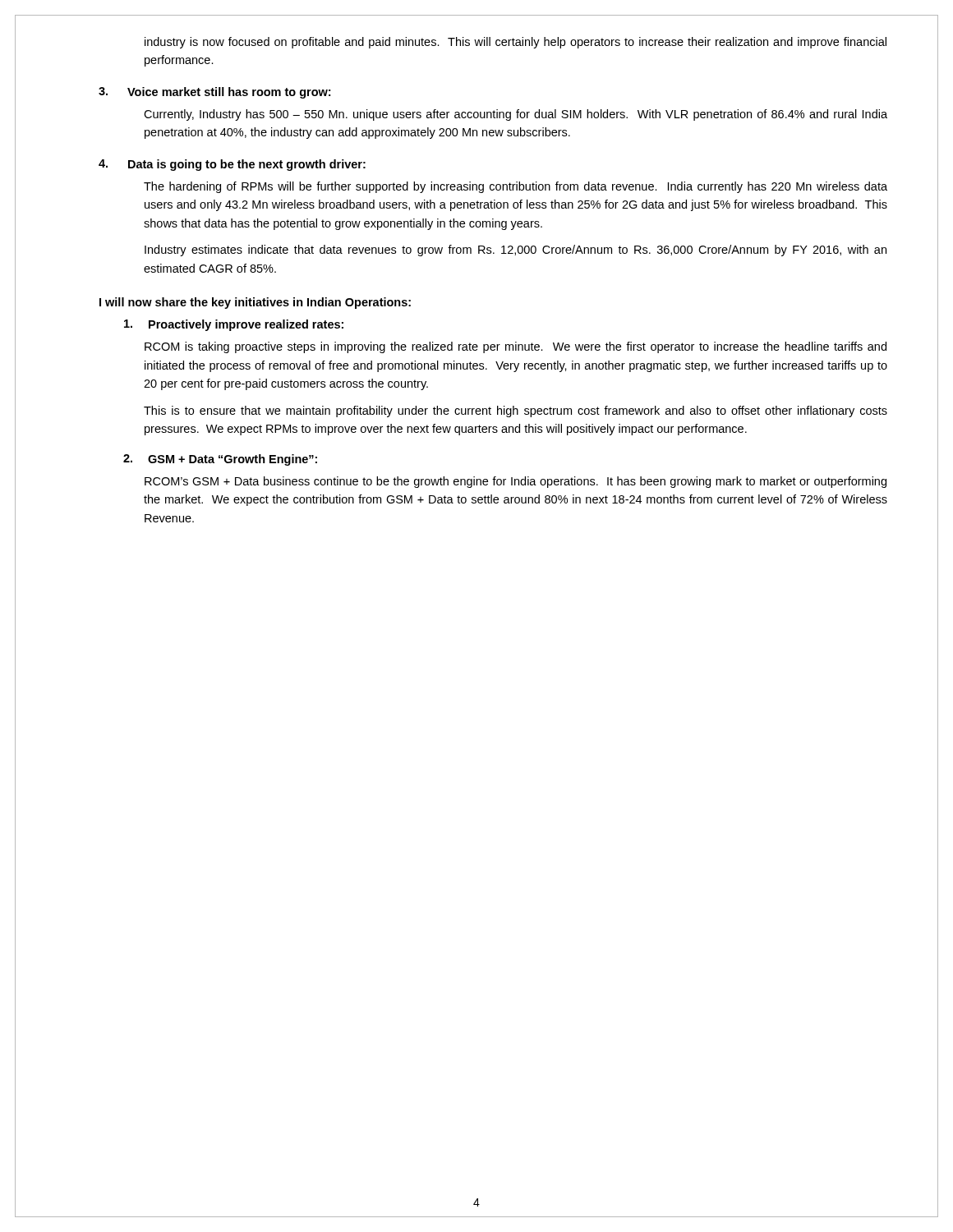Locate the text block that says "RCOM’s GSM + Data"

[516, 499]
